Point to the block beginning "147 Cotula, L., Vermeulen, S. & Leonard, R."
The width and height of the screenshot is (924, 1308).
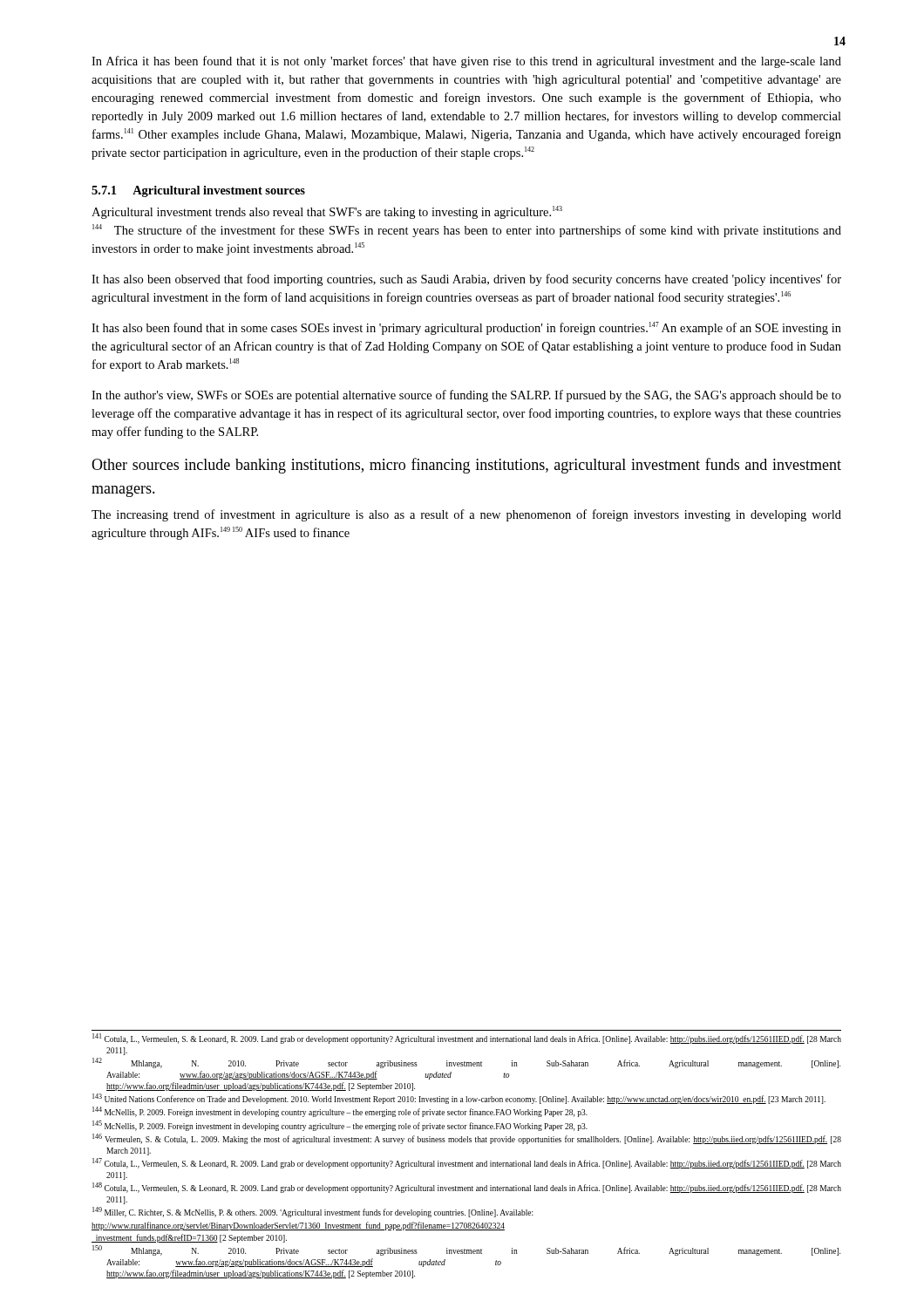pyautogui.click(x=466, y=1169)
